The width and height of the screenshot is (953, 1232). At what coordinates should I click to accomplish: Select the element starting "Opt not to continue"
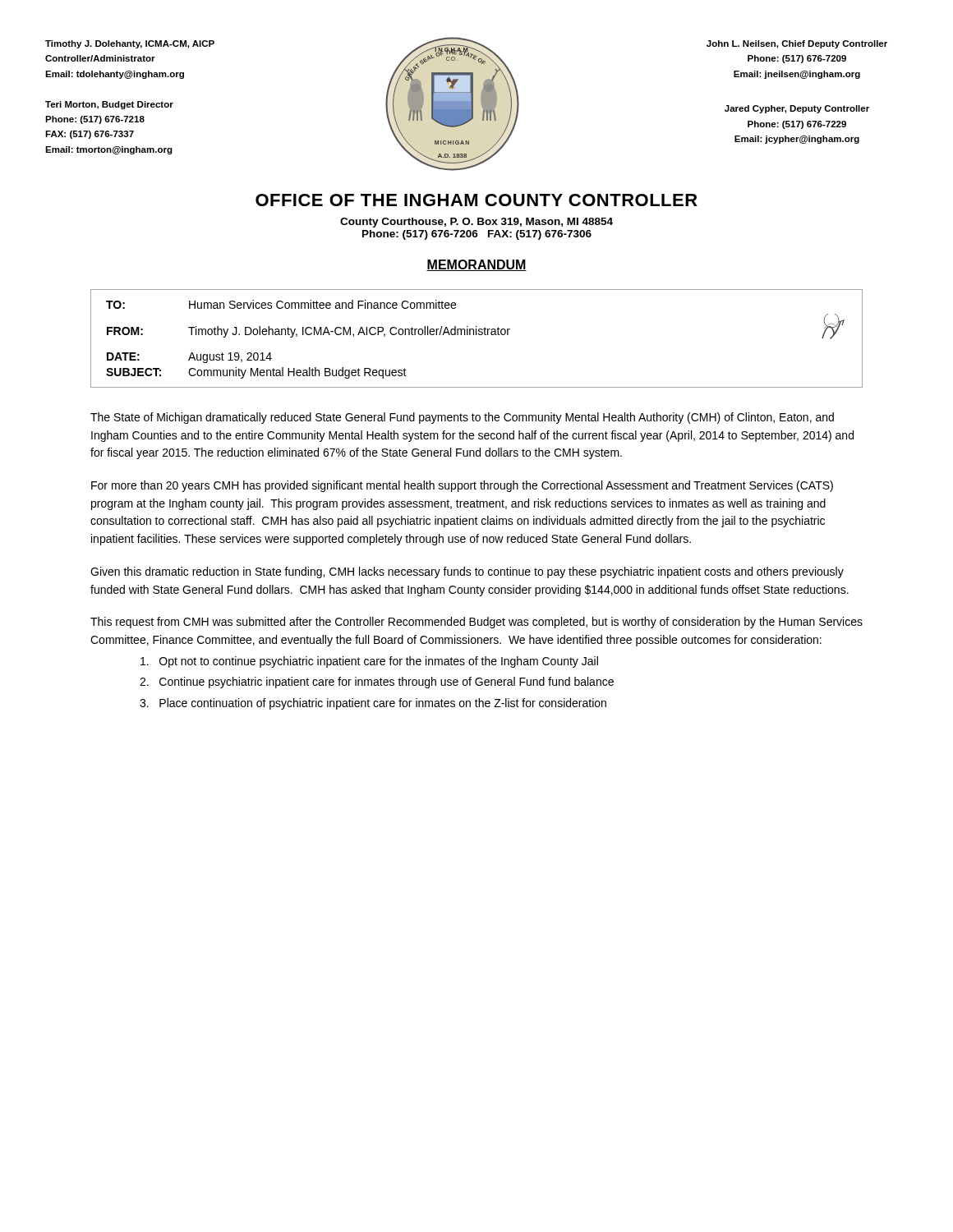coord(369,661)
